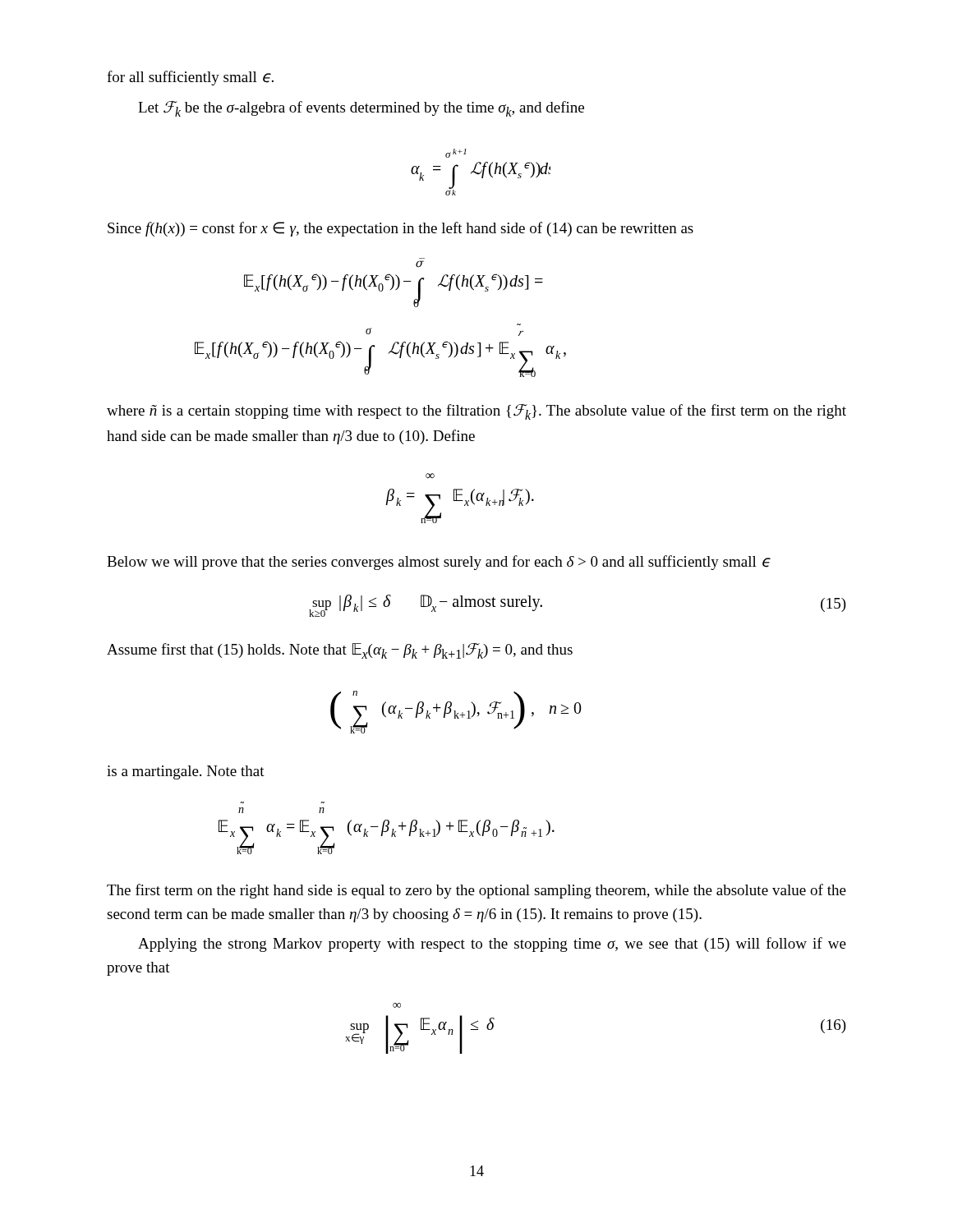This screenshot has height=1232, width=953.
Task: Locate the text block that says "Applying the strong Markov"
Action: [x=476, y=956]
